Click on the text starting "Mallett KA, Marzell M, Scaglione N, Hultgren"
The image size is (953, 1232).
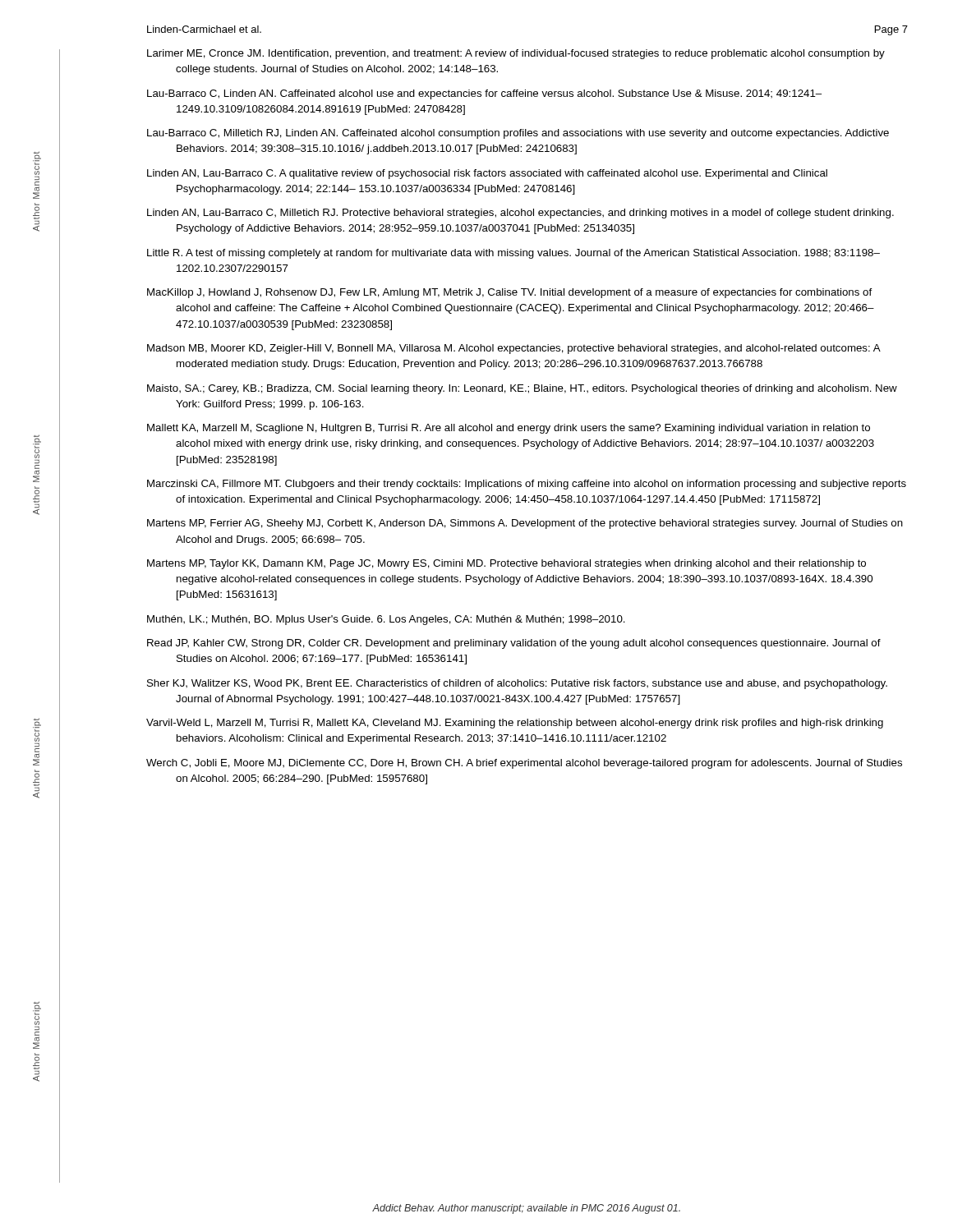coord(510,443)
